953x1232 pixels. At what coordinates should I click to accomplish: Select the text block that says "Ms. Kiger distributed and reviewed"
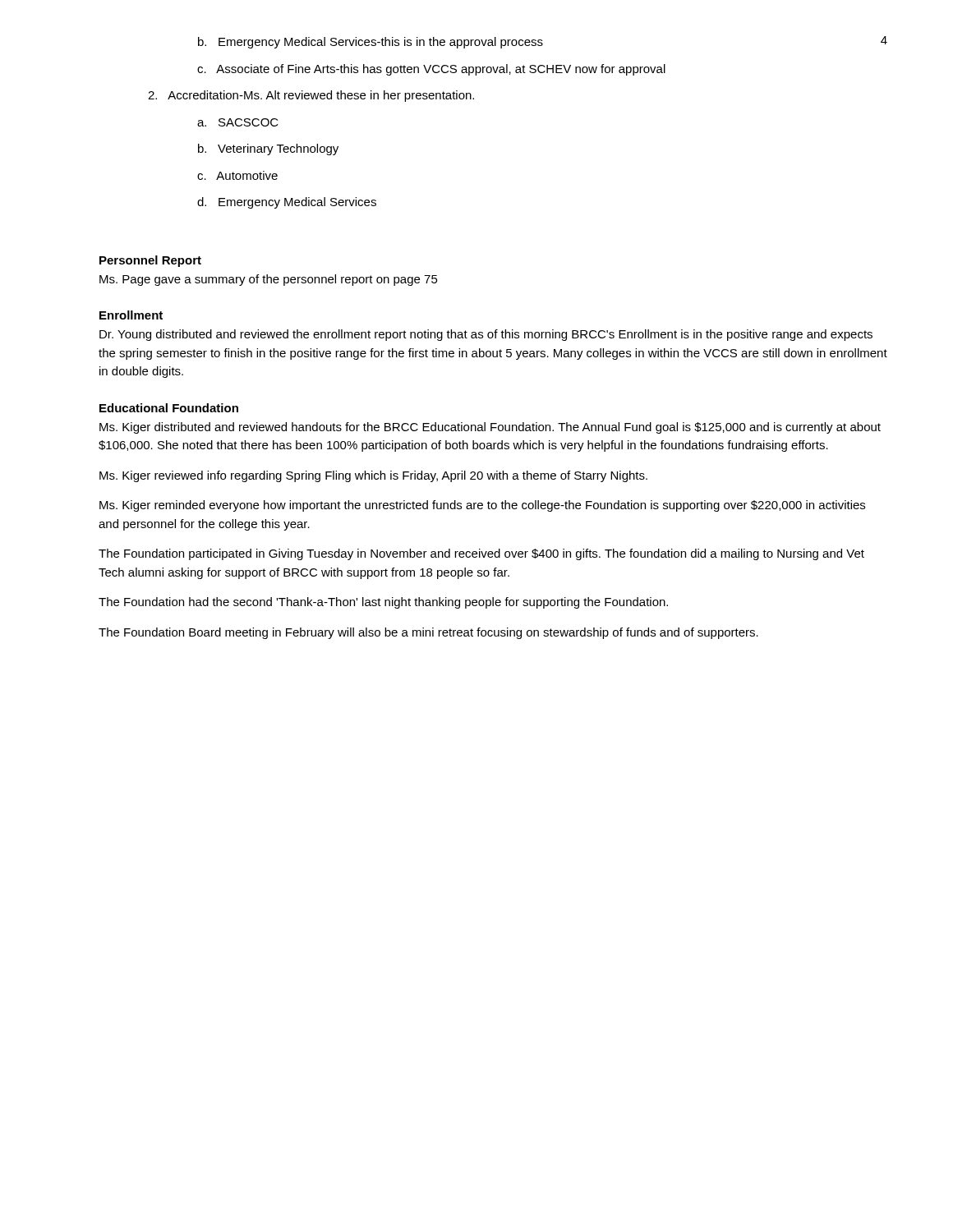pyautogui.click(x=490, y=436)
